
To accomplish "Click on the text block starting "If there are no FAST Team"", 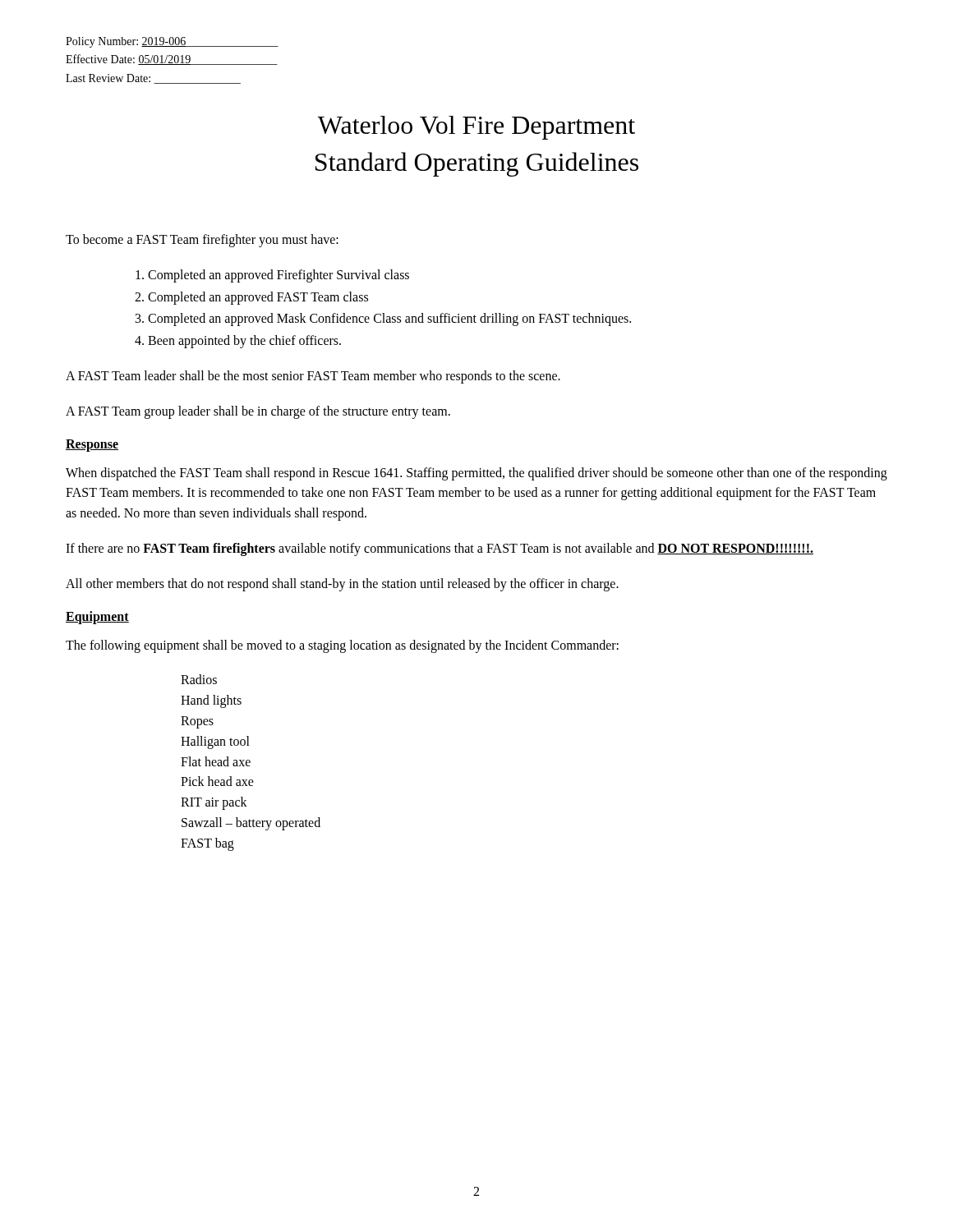I will point(440,548).
